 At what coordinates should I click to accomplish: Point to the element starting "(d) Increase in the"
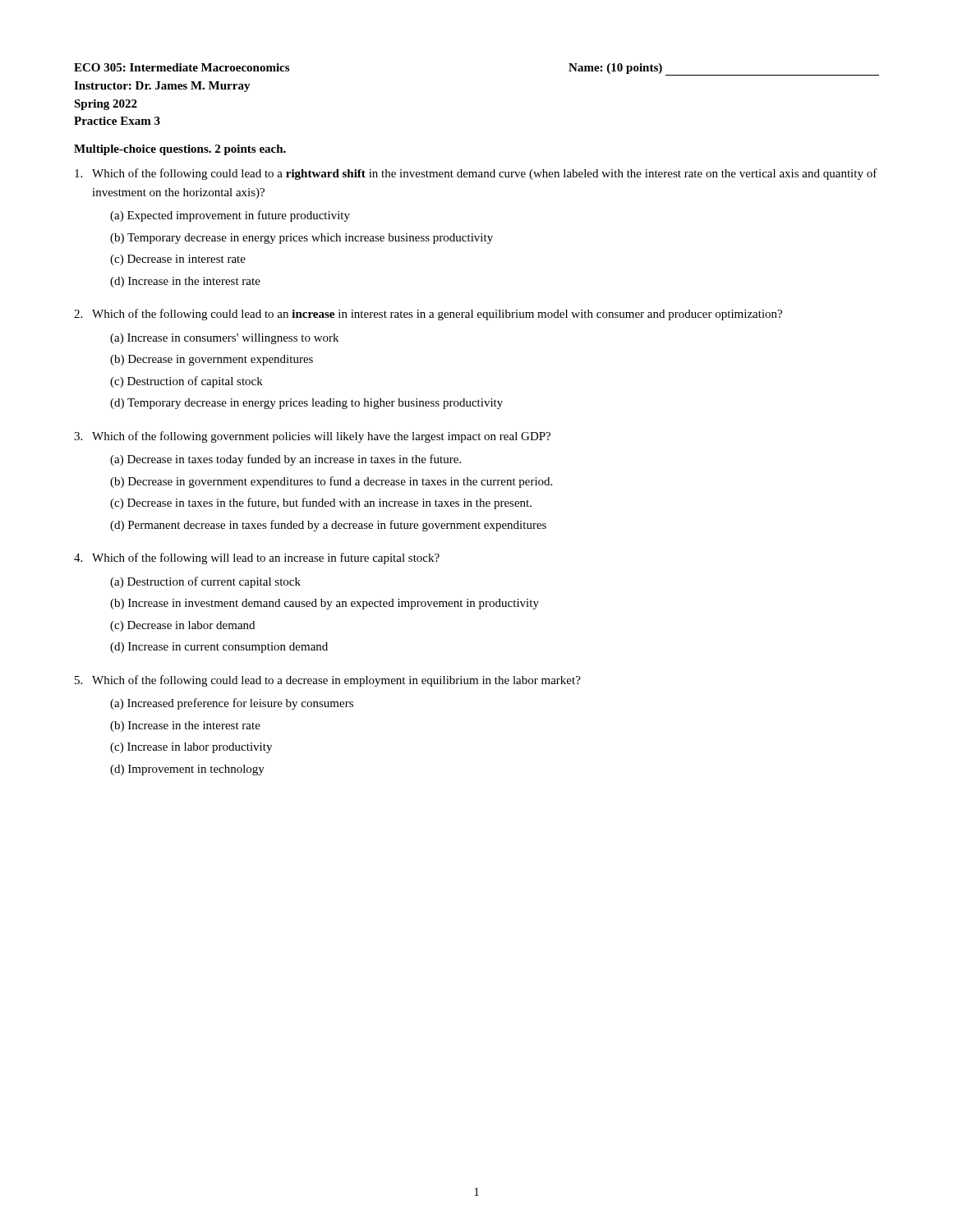tap(185, 280)
